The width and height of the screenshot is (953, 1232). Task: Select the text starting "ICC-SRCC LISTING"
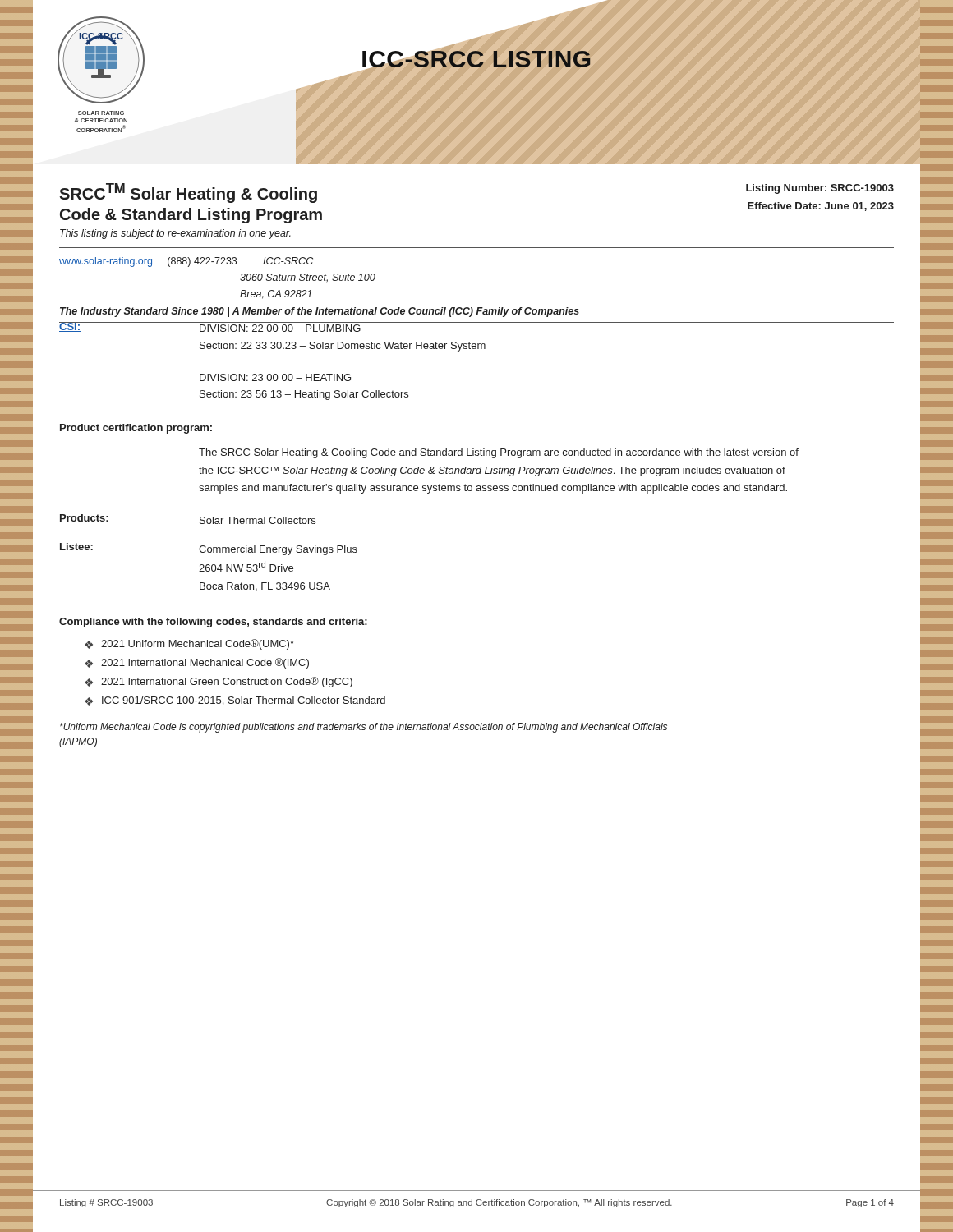tap(476, 59)
